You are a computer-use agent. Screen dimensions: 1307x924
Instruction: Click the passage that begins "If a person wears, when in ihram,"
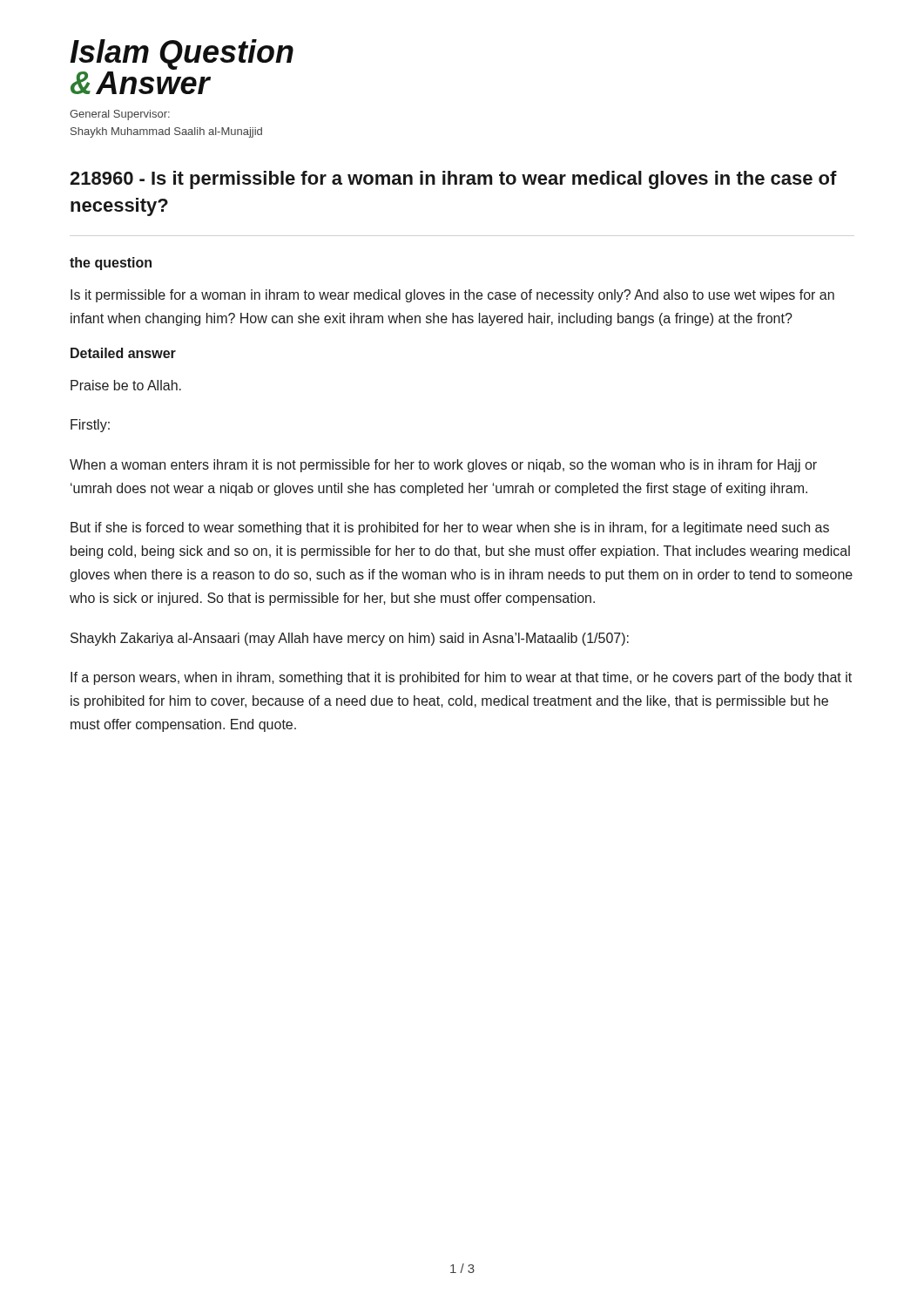(461, 701)
